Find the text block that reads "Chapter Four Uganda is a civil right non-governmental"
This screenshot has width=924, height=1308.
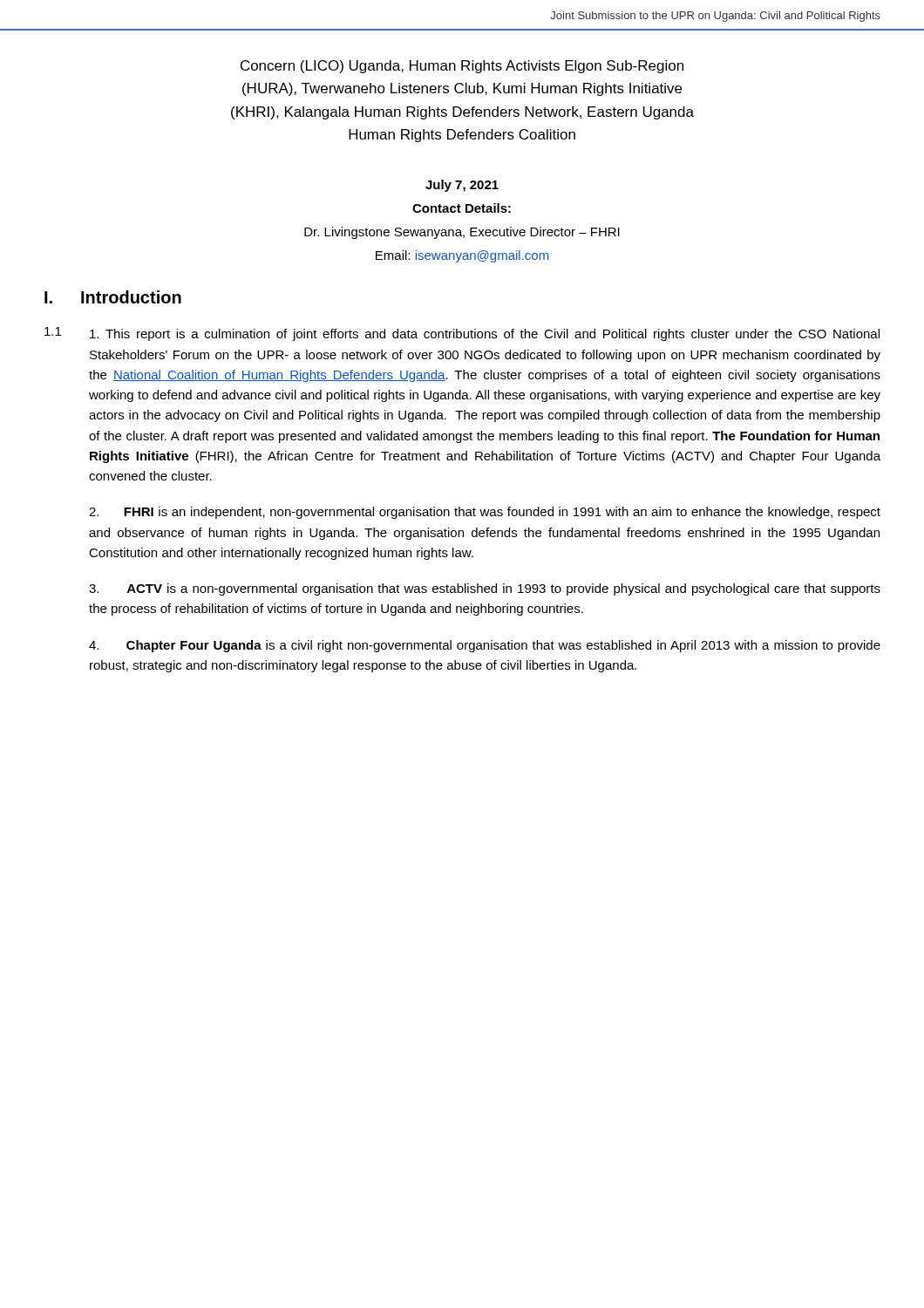pos(485,655)
